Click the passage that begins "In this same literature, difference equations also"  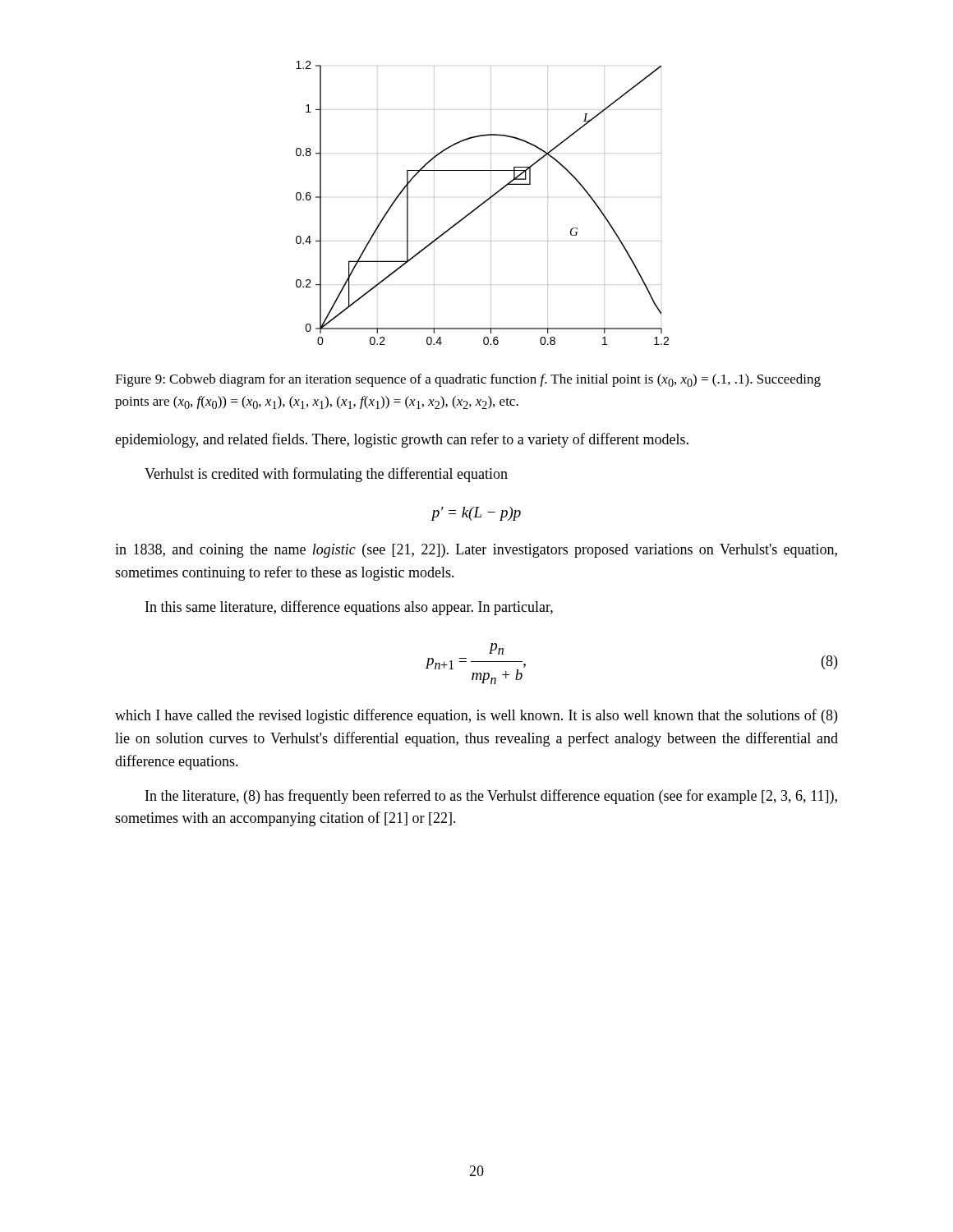coord(349,607)
